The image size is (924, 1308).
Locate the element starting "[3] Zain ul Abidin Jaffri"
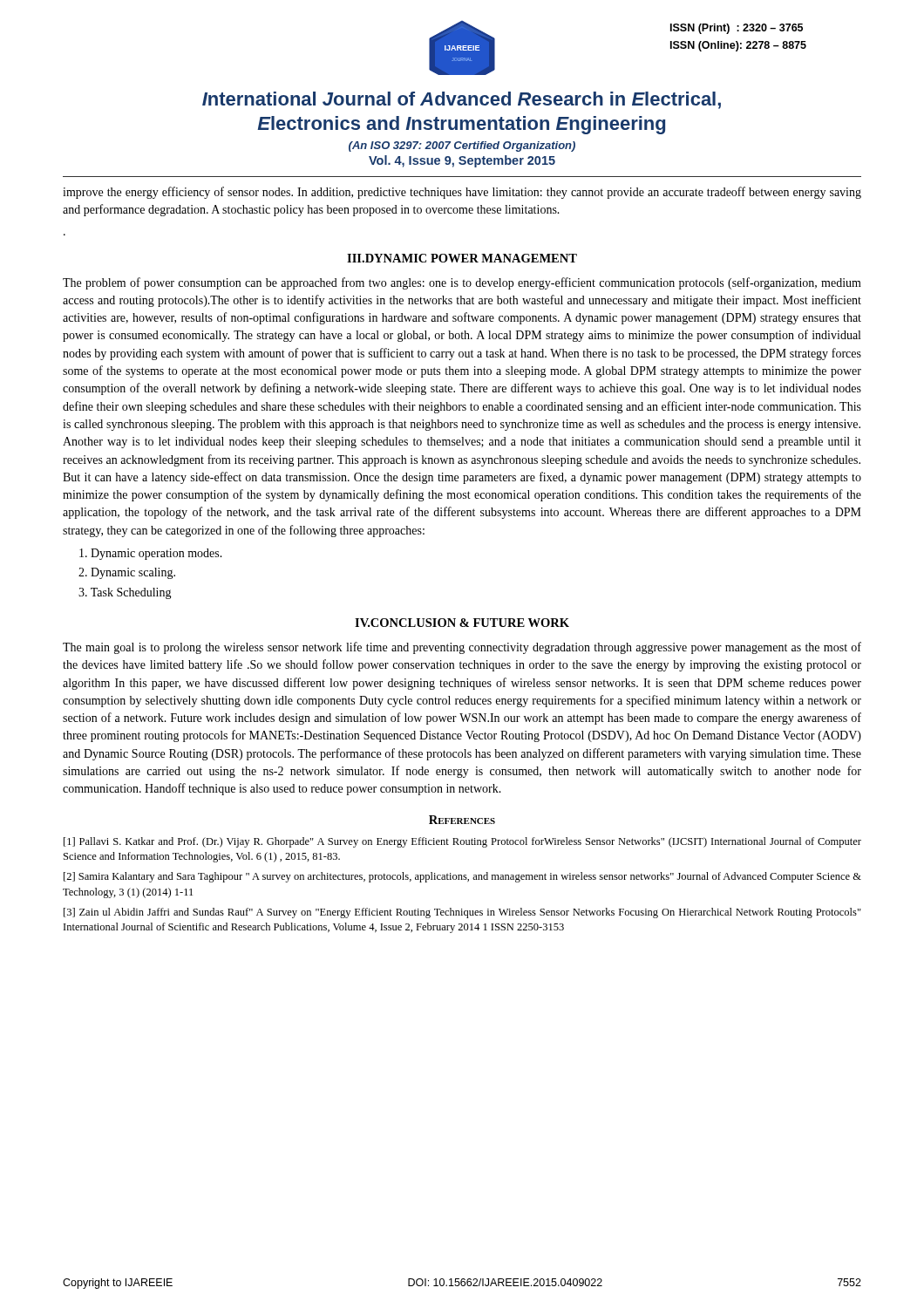[x=462, y=920]
